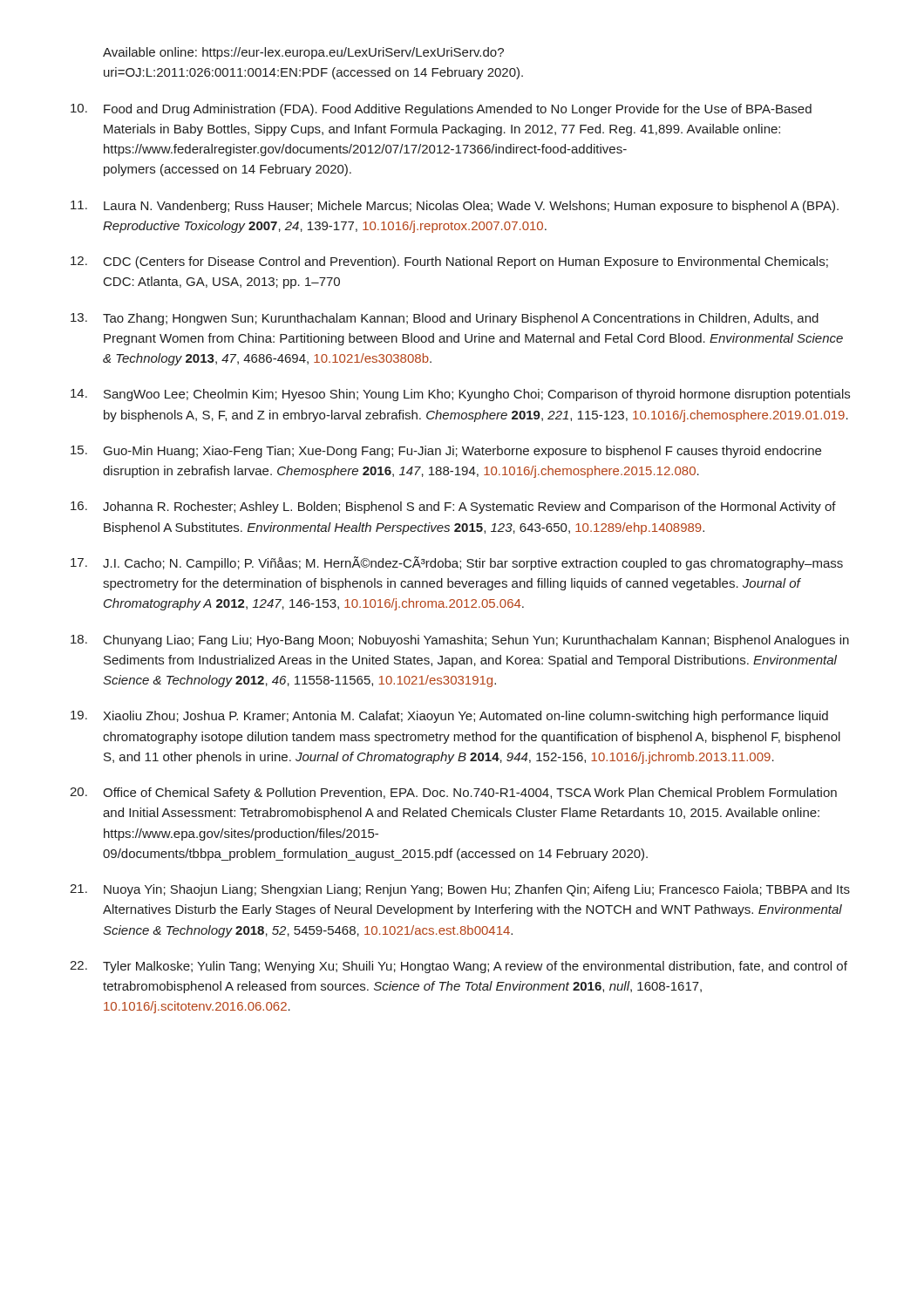Point to the text block starting "14. SangWoo Lee; Cheolmin Kim; Hyesoo Shin;"
Screen dimensions: 1308x924
click(x=462, y=404)
